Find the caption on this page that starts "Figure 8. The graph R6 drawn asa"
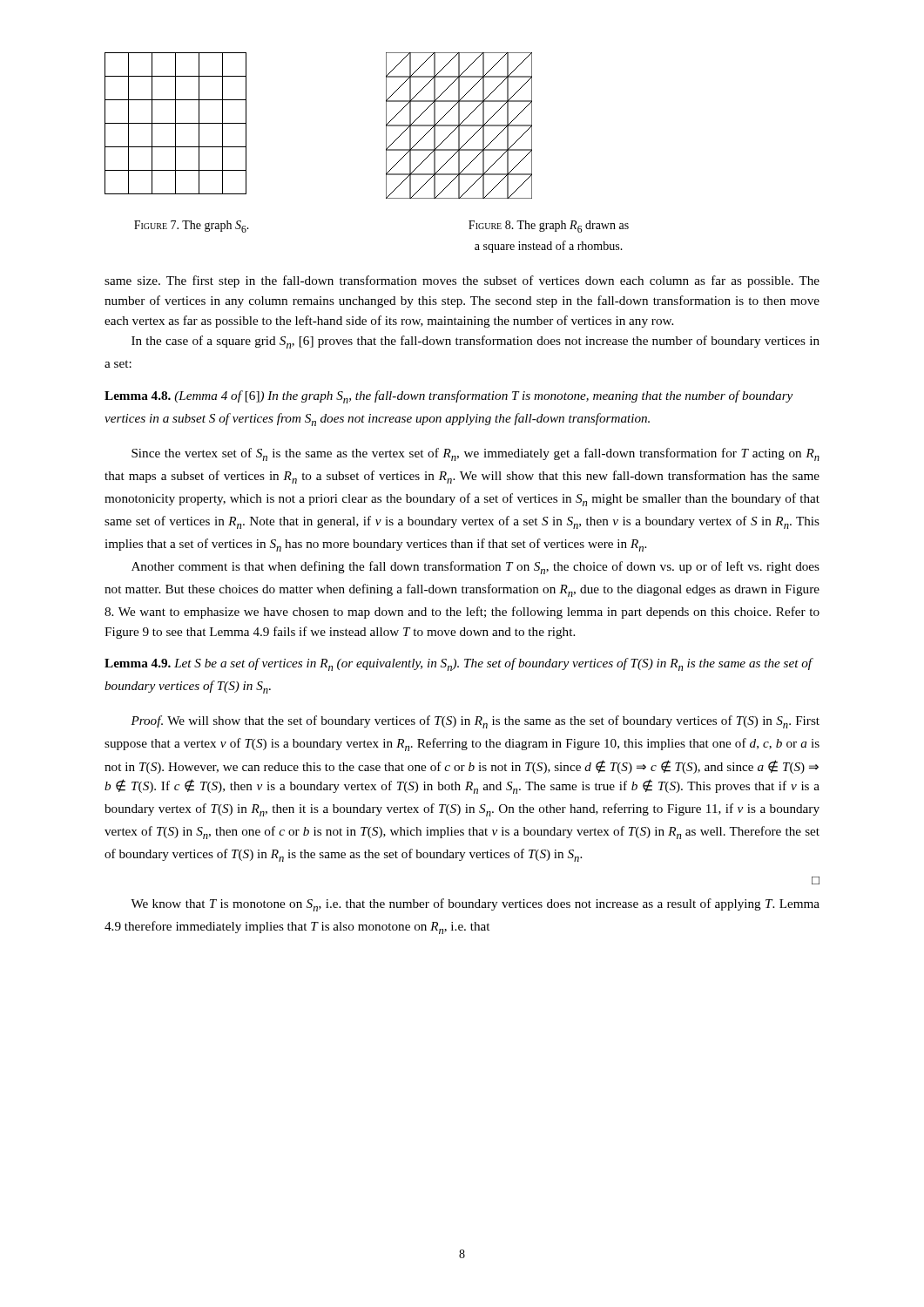 [x=549, y=236]
